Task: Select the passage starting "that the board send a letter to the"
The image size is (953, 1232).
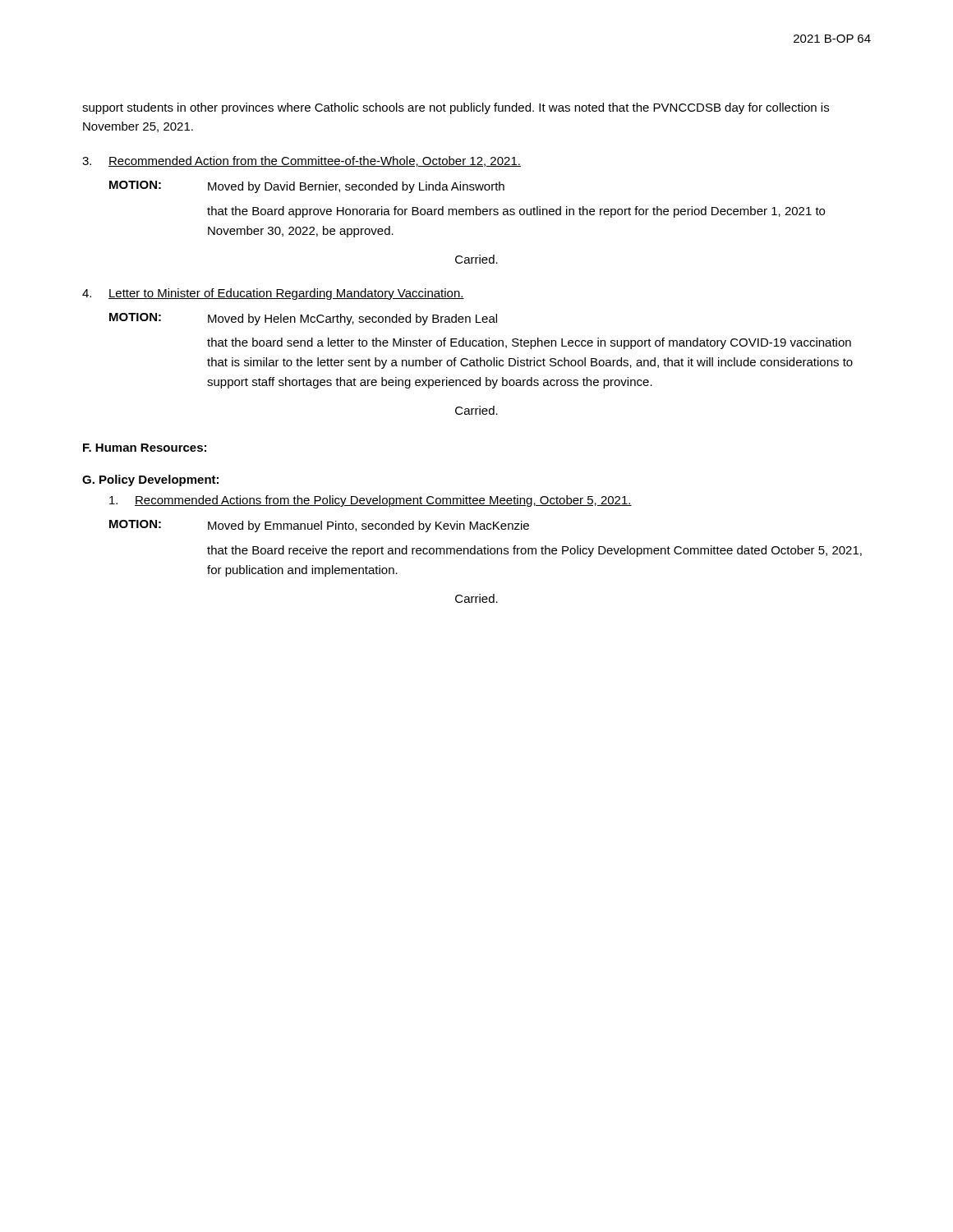Action: [530, 362]
